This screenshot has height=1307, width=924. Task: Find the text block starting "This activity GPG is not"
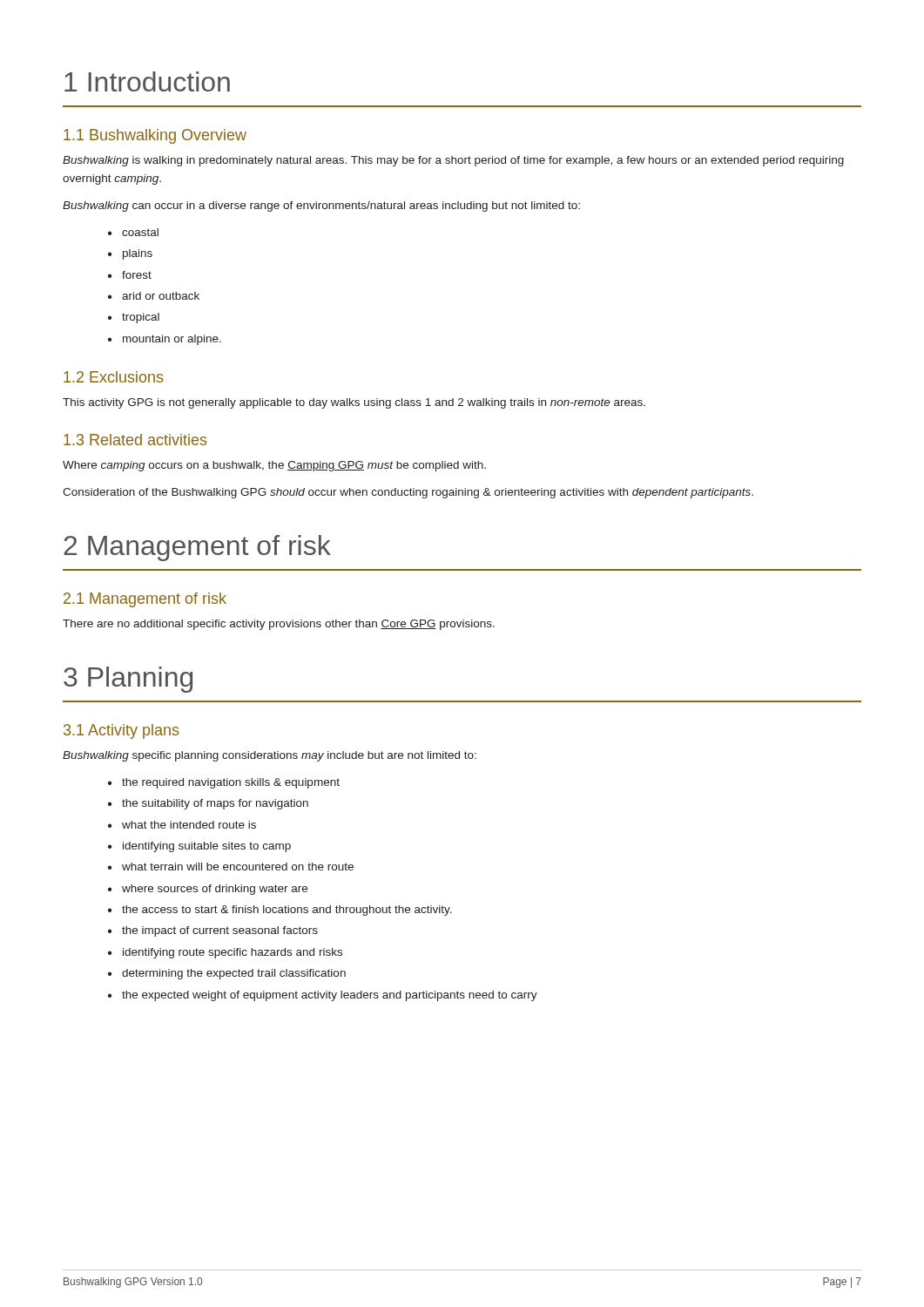pyautogui.click(x=354, y=402)
